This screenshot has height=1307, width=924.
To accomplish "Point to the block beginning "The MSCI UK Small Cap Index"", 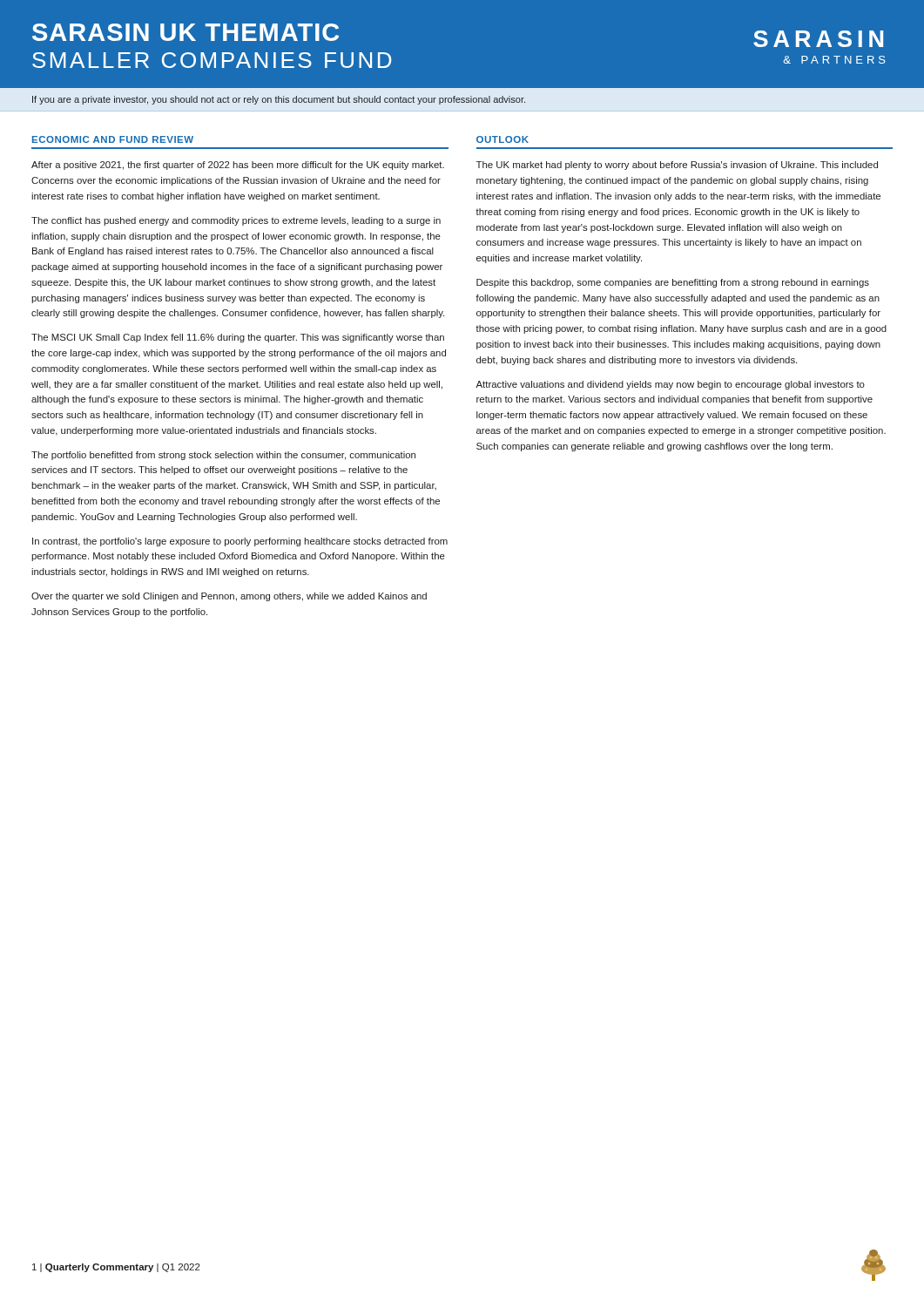I will click(239, 384).
